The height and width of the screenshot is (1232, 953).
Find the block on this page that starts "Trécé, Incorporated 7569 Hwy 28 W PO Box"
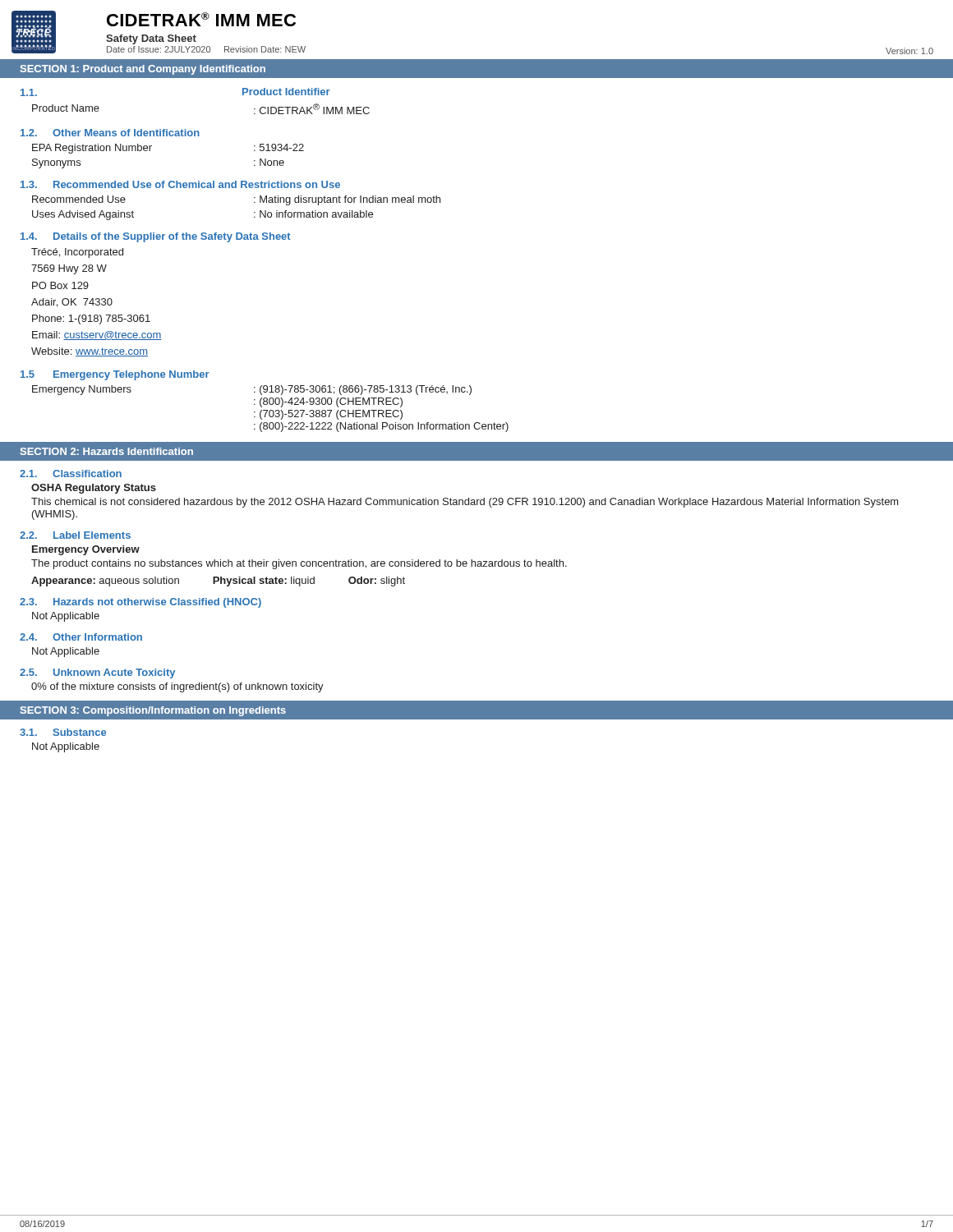[96, 302]
